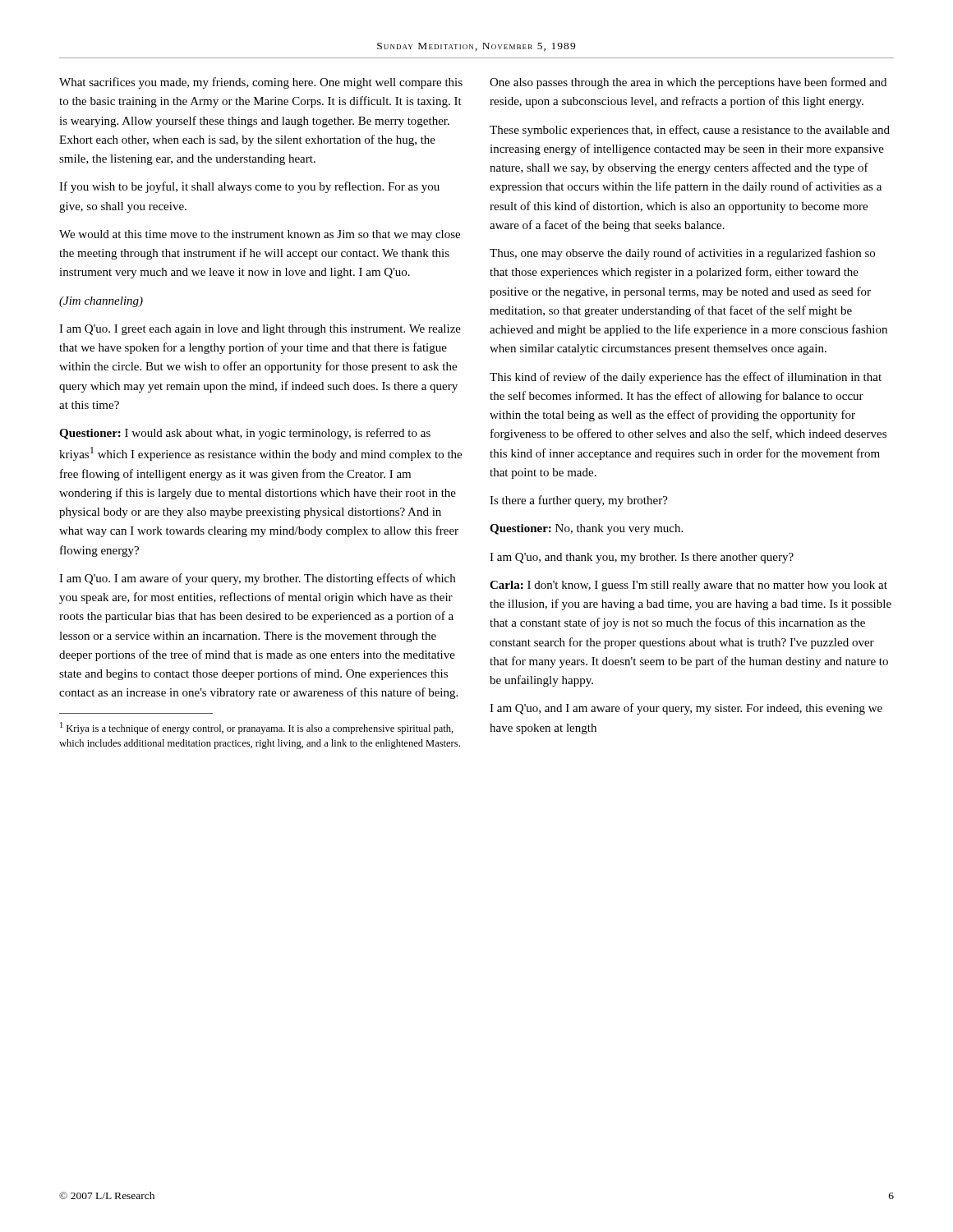Find the block on this page that starts "1 Kriya is a technique of energy"
This screenshot has height=1232, width=953.
click(x=260, y=734)
